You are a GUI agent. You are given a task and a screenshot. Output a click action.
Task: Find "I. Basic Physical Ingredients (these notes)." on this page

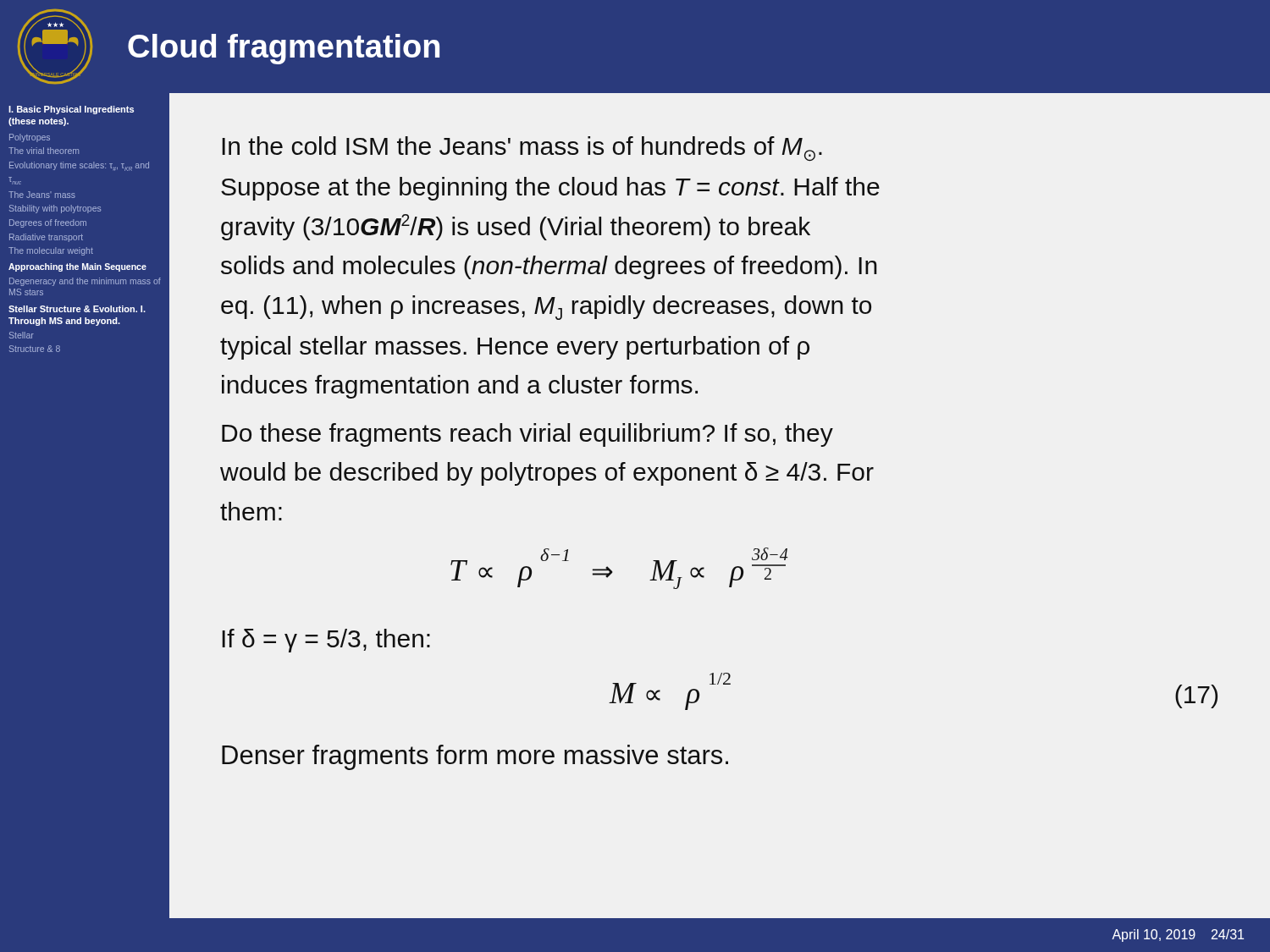[x=71, y=115]
